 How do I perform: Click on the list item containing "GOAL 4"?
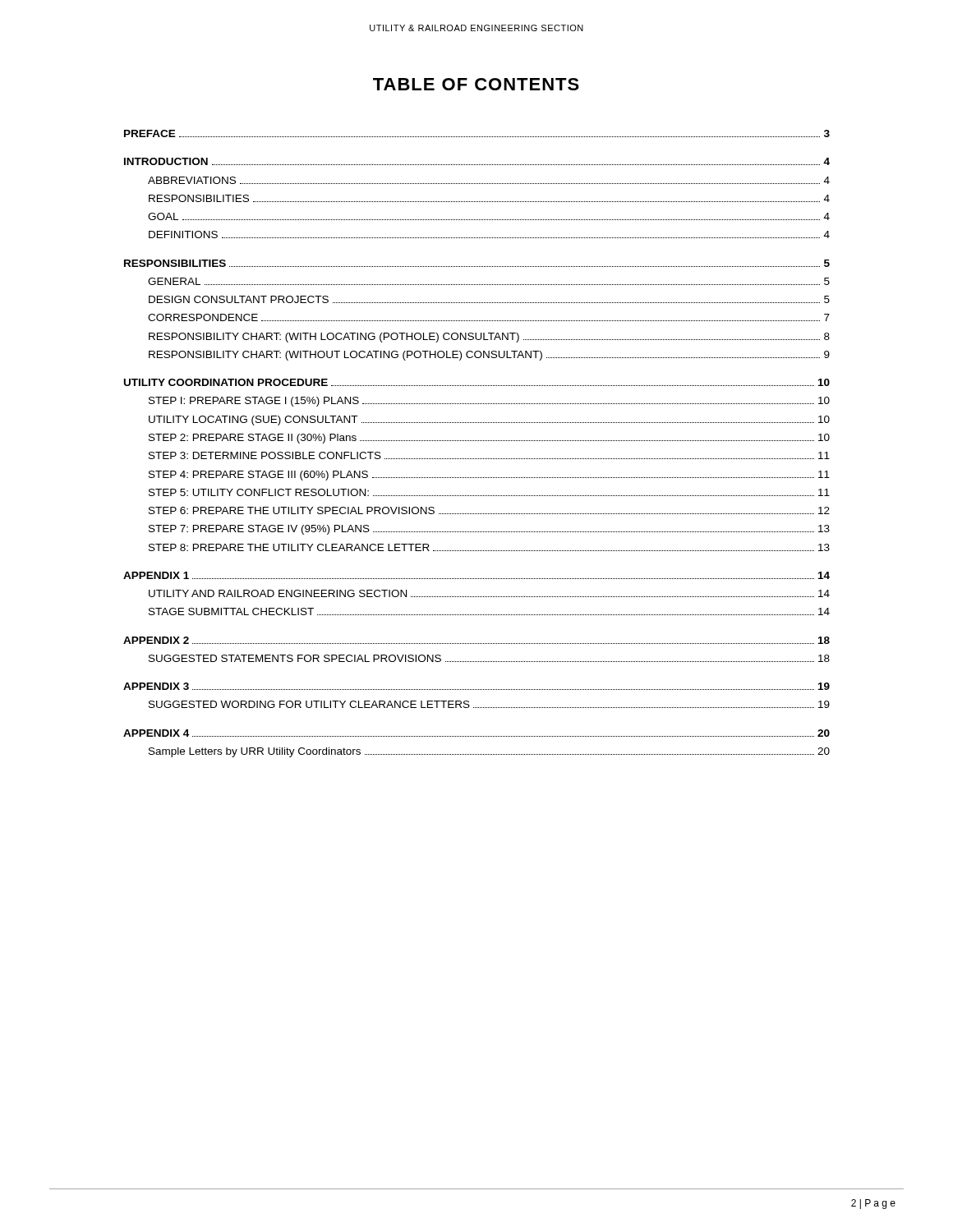pos(489,217)
